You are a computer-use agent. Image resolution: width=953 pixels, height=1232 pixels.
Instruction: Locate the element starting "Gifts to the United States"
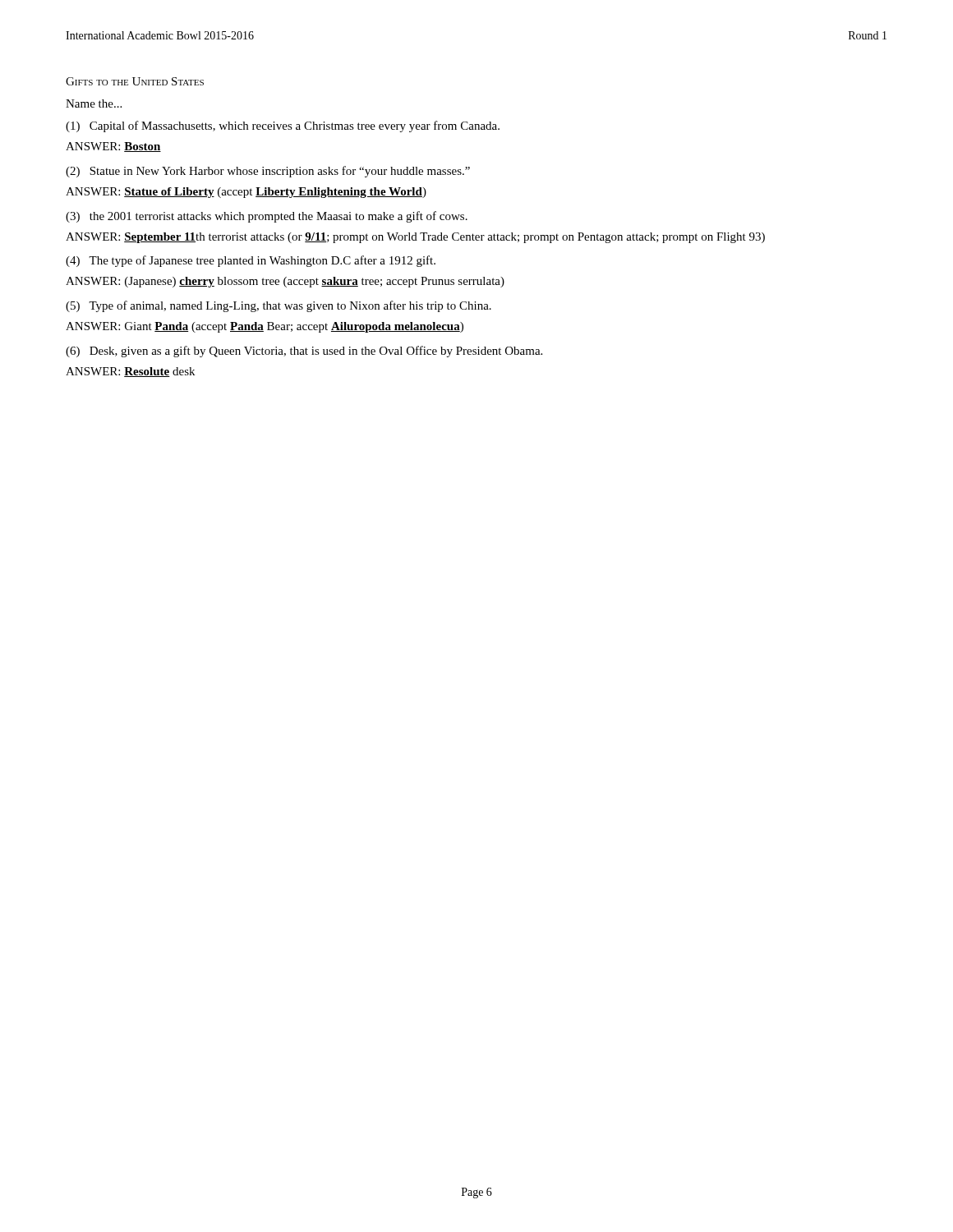pyautogui.click(x=135, y=81)
